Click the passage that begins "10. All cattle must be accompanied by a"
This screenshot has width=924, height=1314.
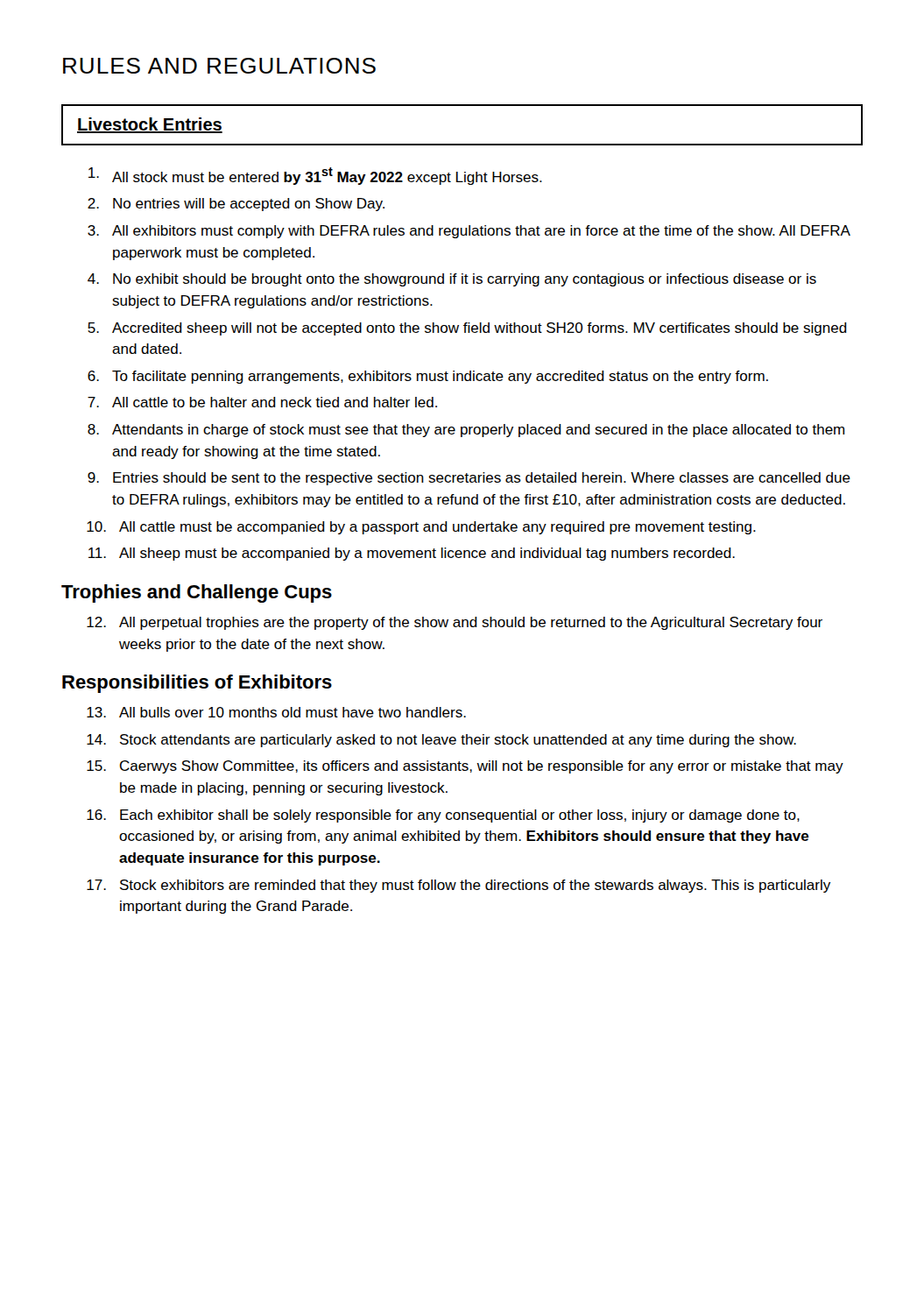[462, 527]
